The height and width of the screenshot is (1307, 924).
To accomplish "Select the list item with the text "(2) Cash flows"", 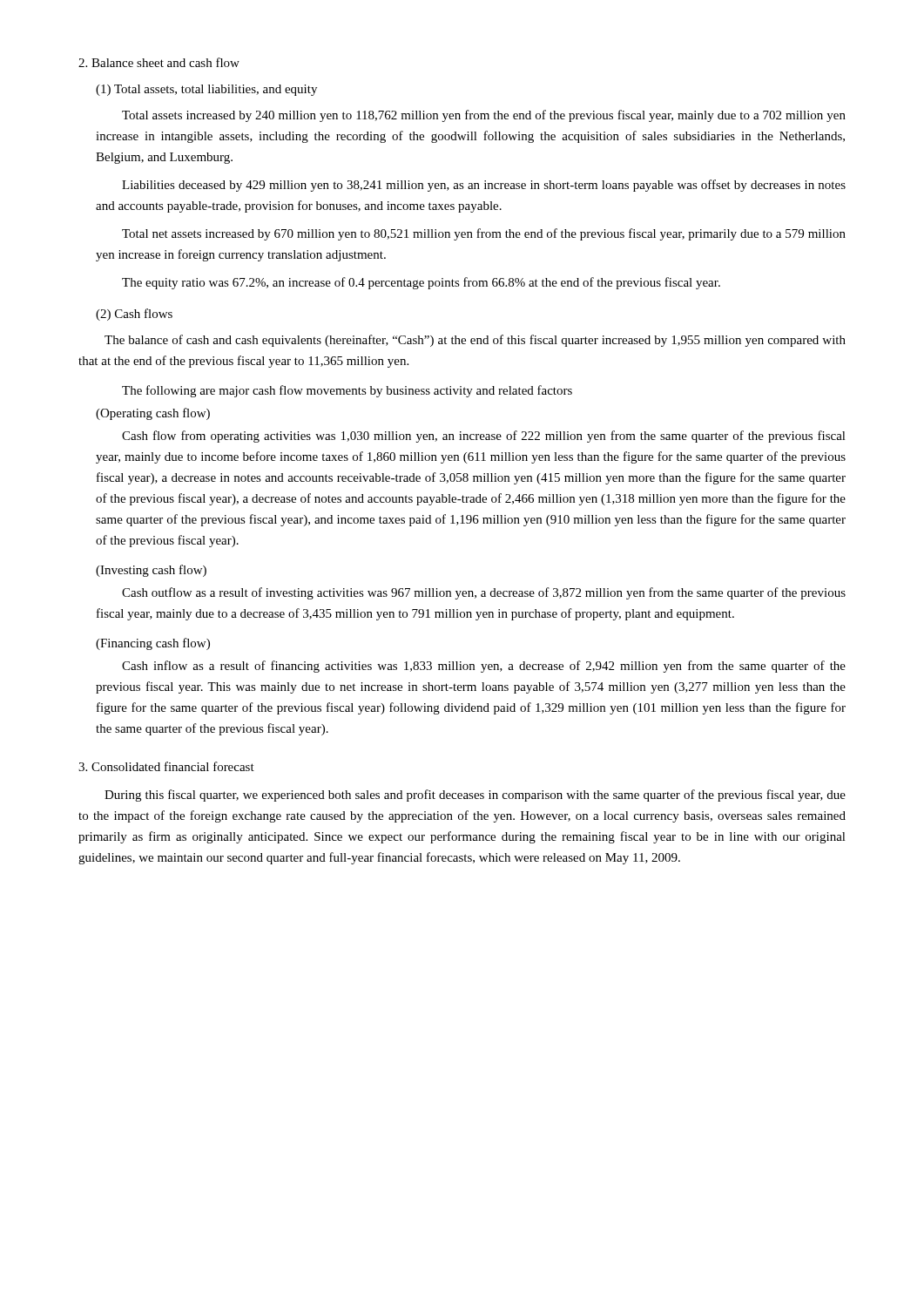I will [x=134, y=314].
